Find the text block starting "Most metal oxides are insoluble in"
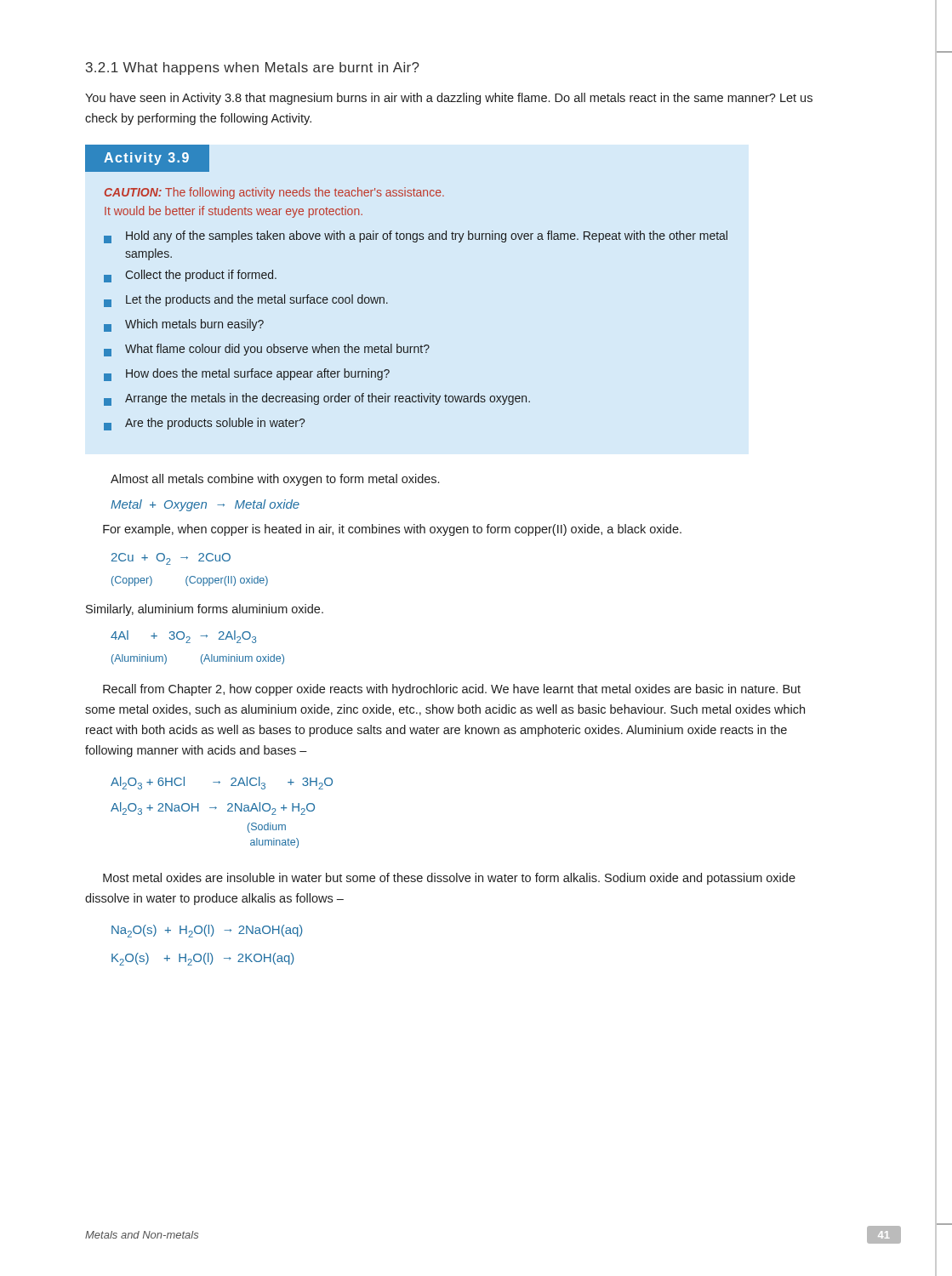The width and height of the screenshot is (952, 1276). 440,888
